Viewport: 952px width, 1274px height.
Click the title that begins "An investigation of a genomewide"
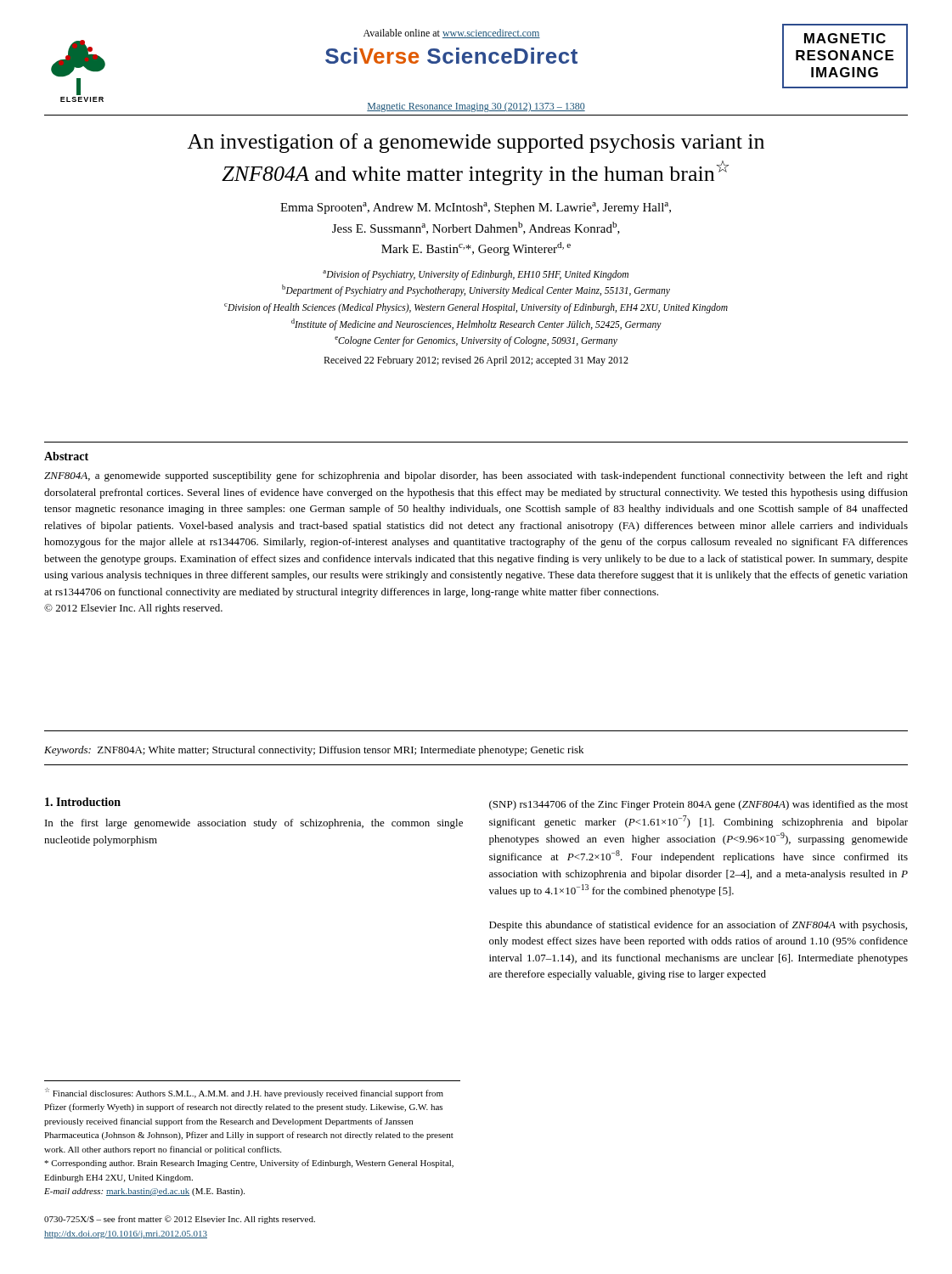[476, 157]
